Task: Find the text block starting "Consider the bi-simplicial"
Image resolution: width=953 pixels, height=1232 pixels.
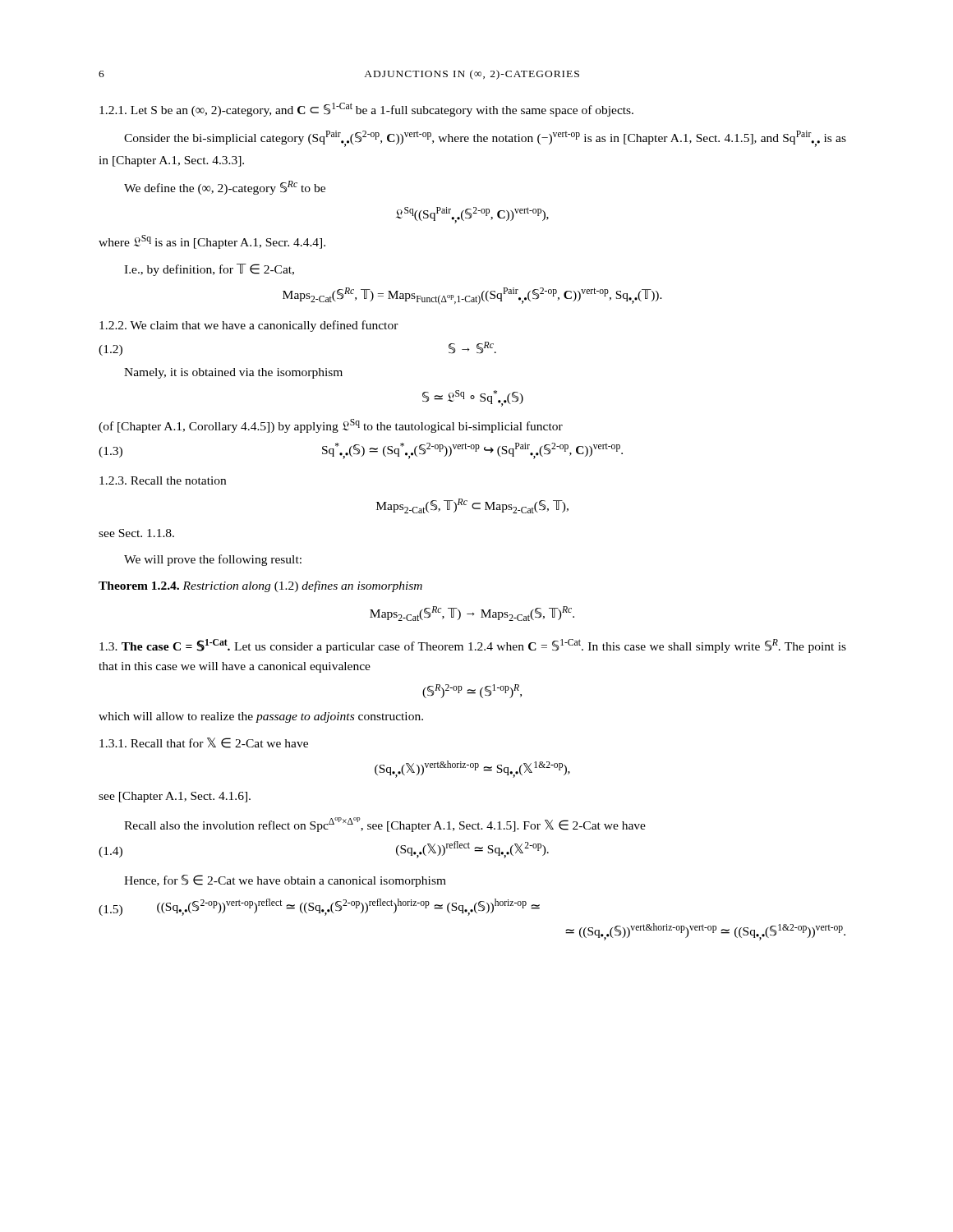Action: pos(472,148)
